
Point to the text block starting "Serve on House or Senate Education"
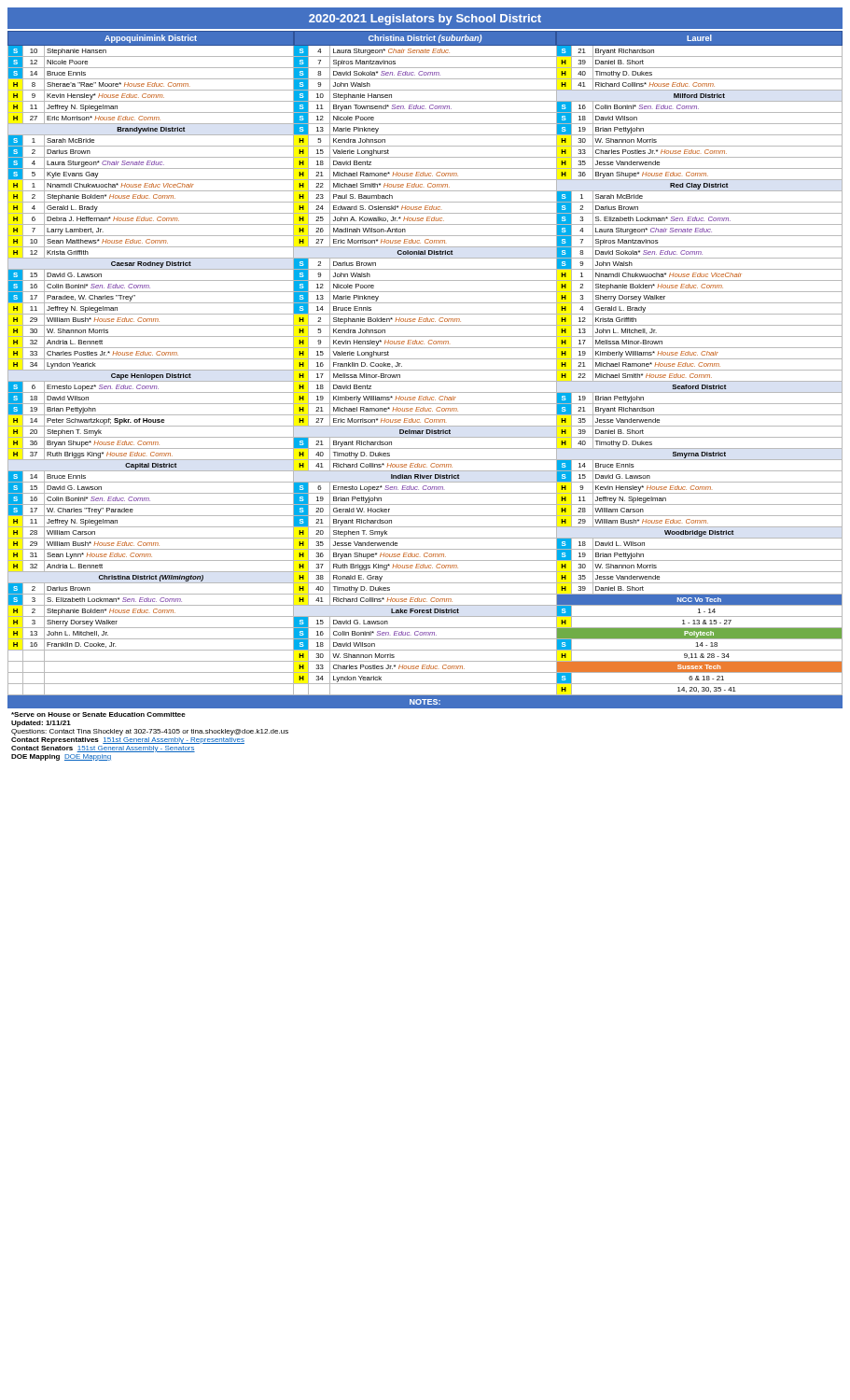[150, 735]
